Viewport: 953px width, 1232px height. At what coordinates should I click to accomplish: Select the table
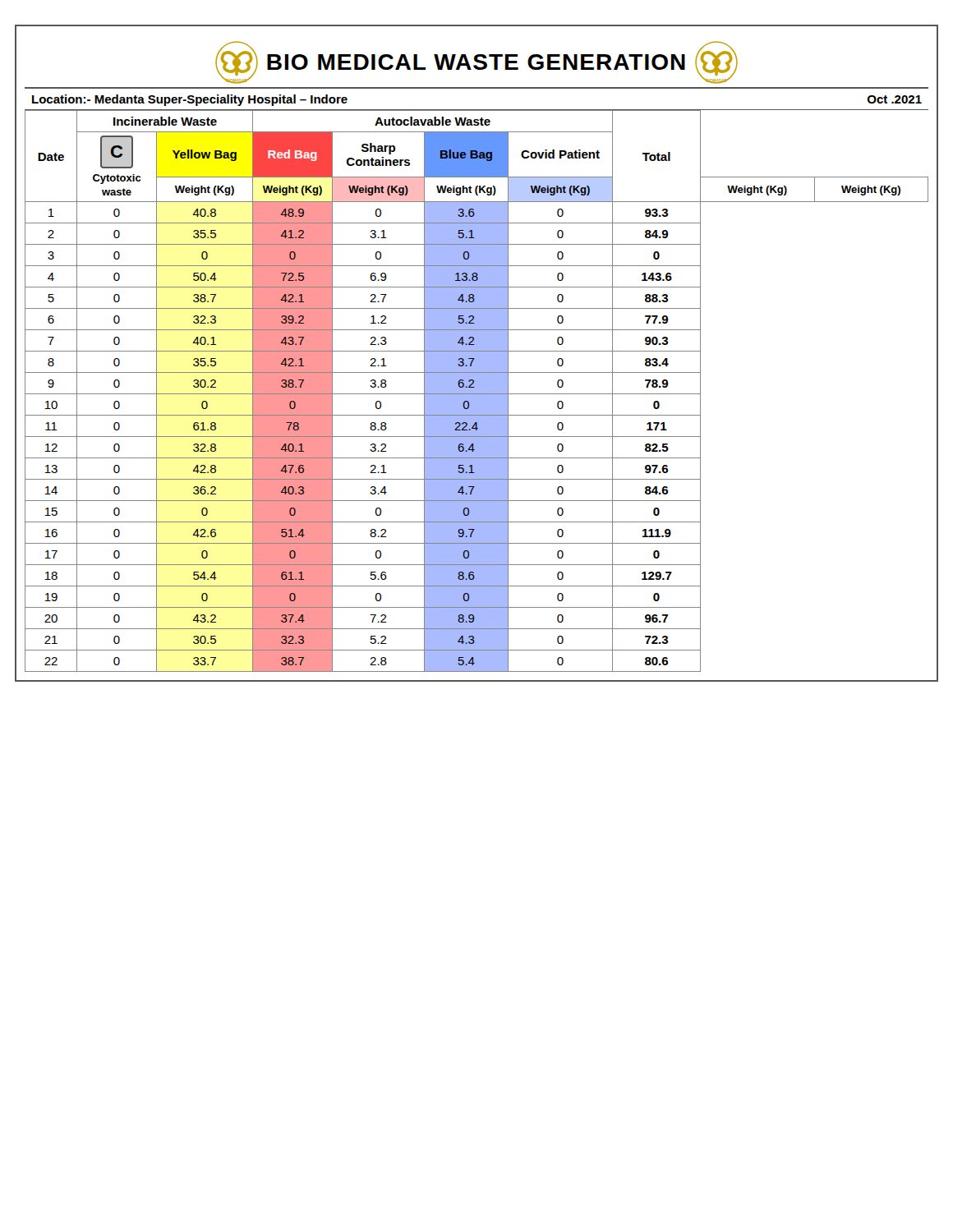coord(476,391)
